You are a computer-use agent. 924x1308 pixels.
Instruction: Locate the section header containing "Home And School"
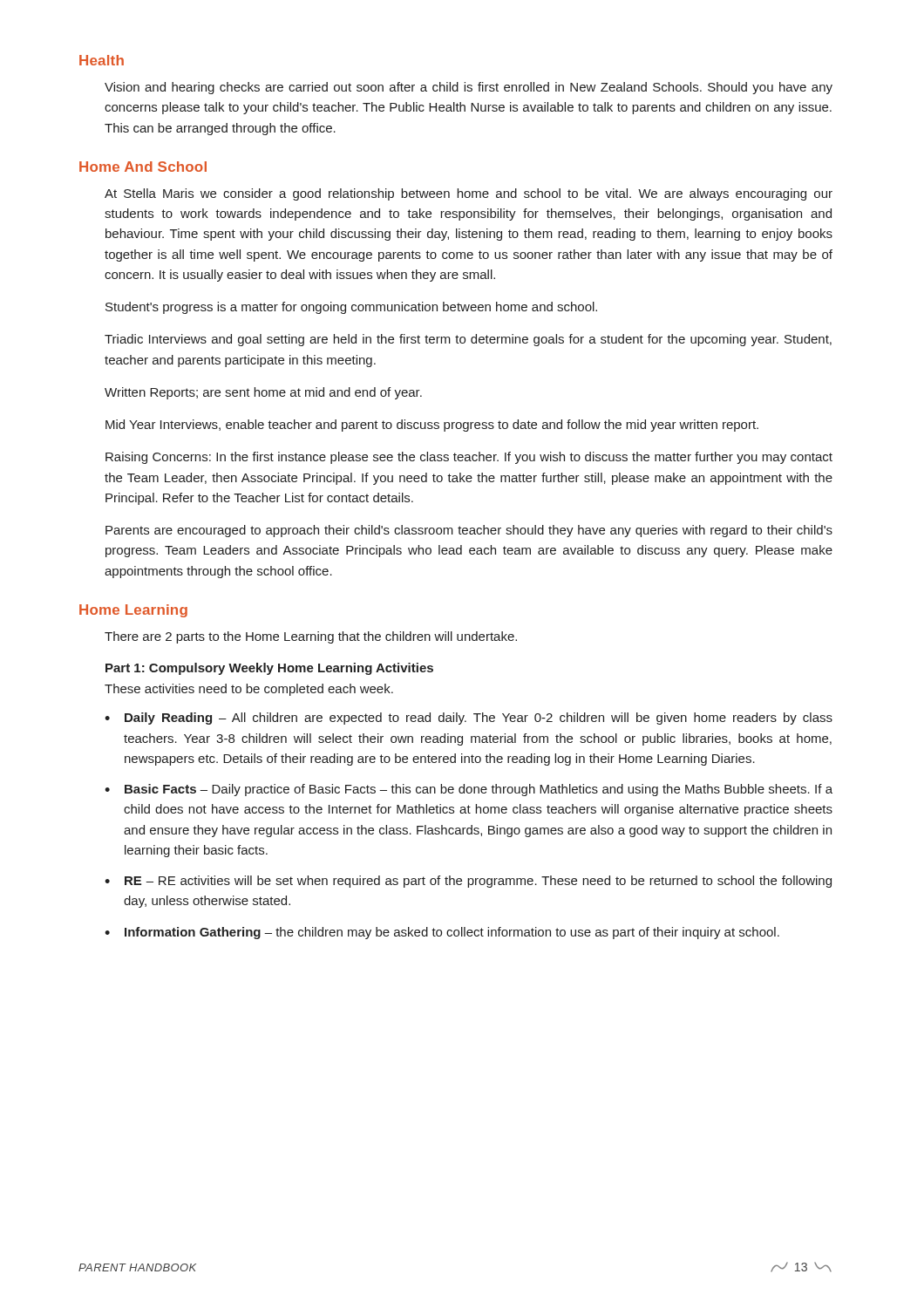coord(143,167)
